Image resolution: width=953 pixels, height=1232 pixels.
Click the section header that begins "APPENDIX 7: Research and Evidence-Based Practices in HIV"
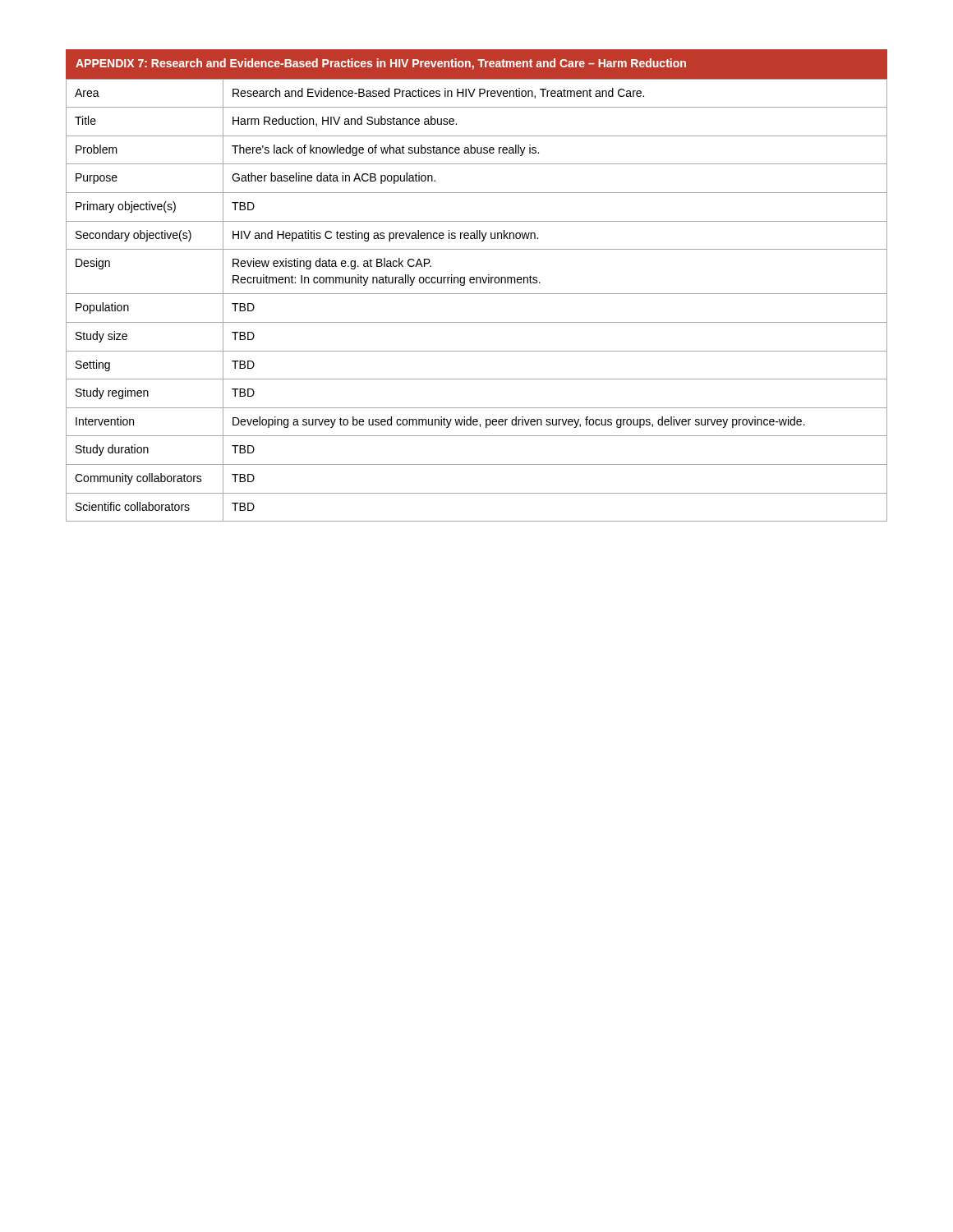click(381, 63)
